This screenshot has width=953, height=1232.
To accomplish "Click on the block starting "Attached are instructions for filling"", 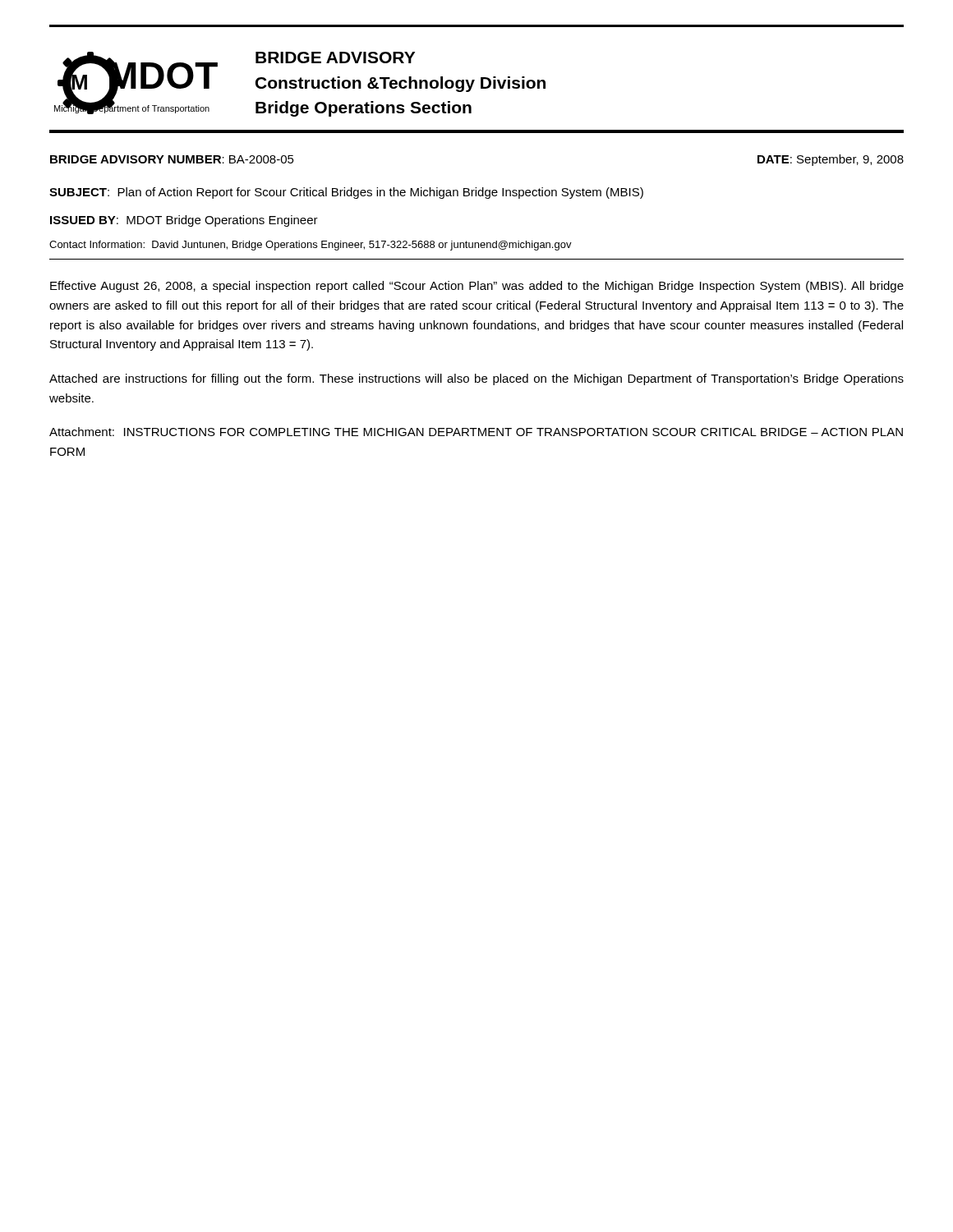I will pyautogui.click(x=476, y=388).
